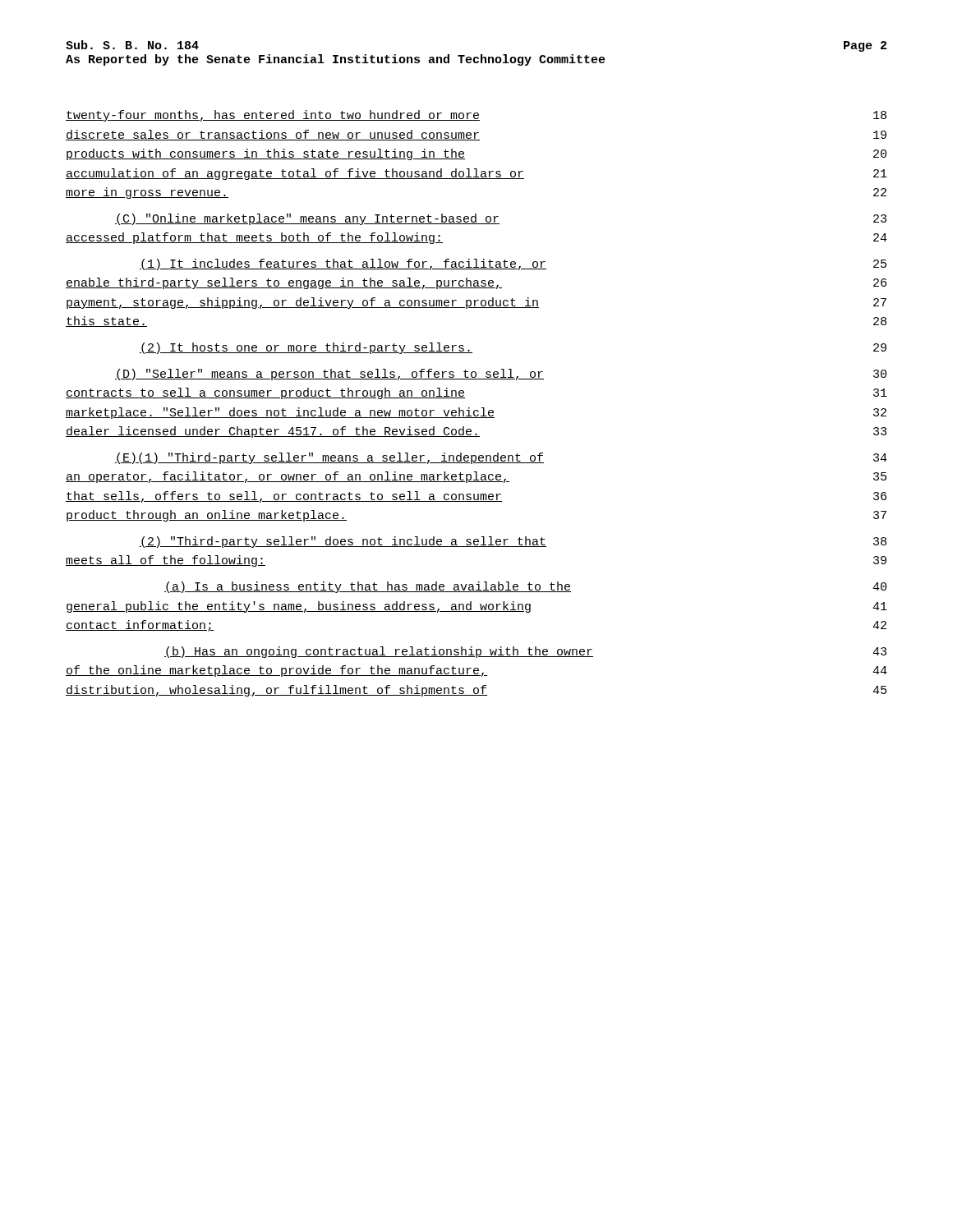The image size is (953, 1232).
Task: Navigate to the text block starting "accumulation of an aggregate total of five thousand"
Action: coord(476,175)
